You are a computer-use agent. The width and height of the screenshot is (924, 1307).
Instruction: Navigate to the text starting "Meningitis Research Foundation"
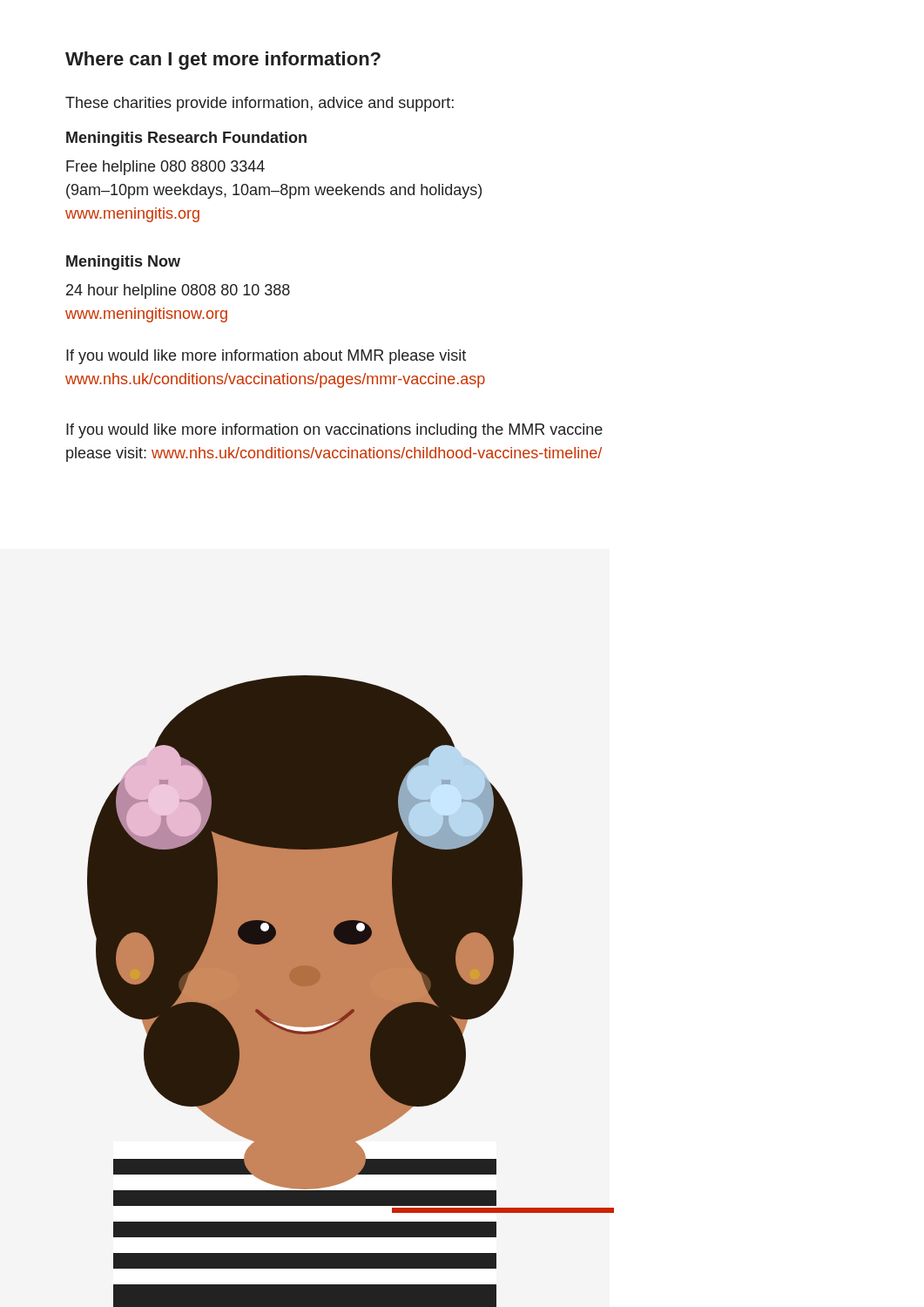click(186, 138)
